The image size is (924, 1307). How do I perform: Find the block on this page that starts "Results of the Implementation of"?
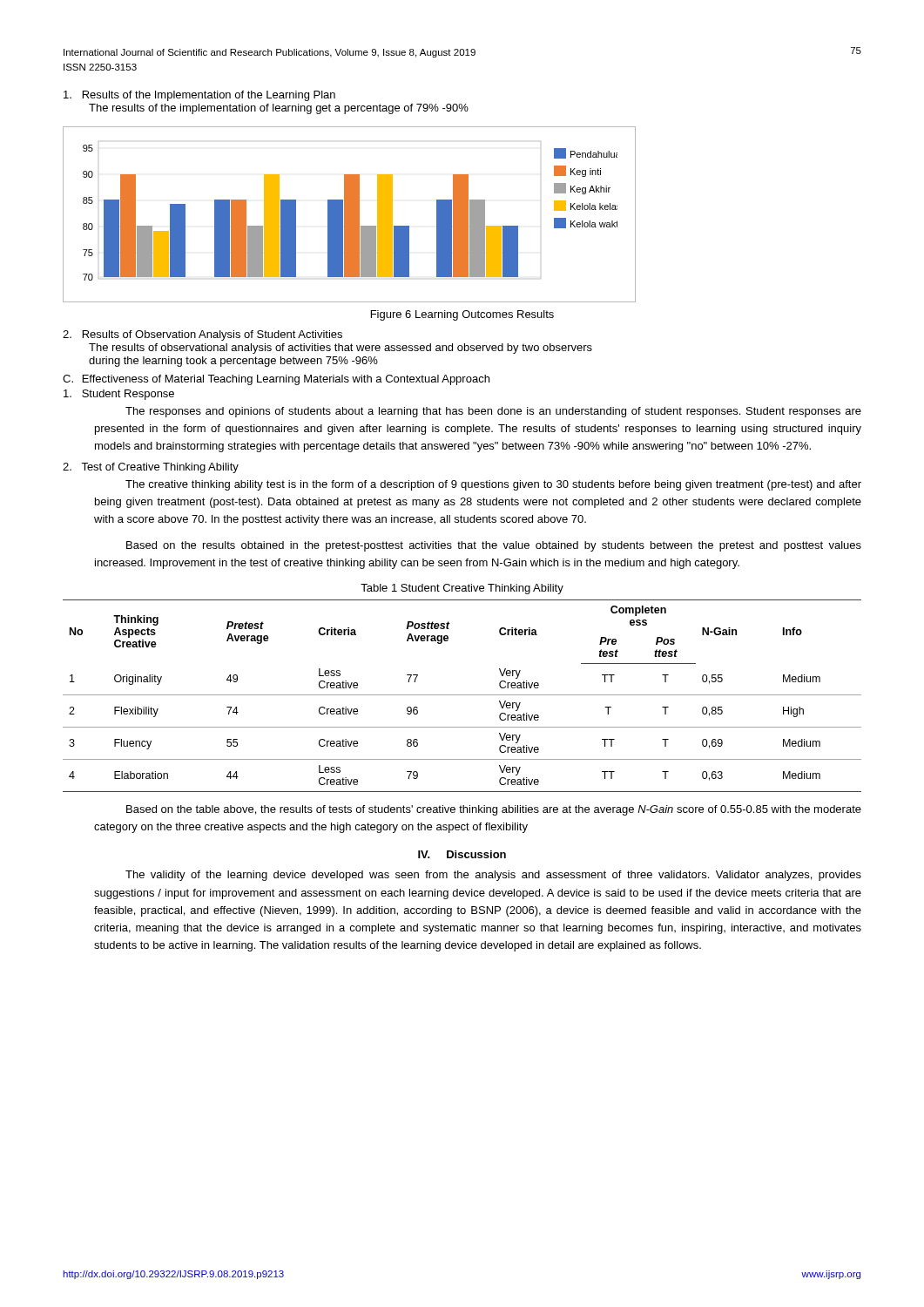click(266, 101)
